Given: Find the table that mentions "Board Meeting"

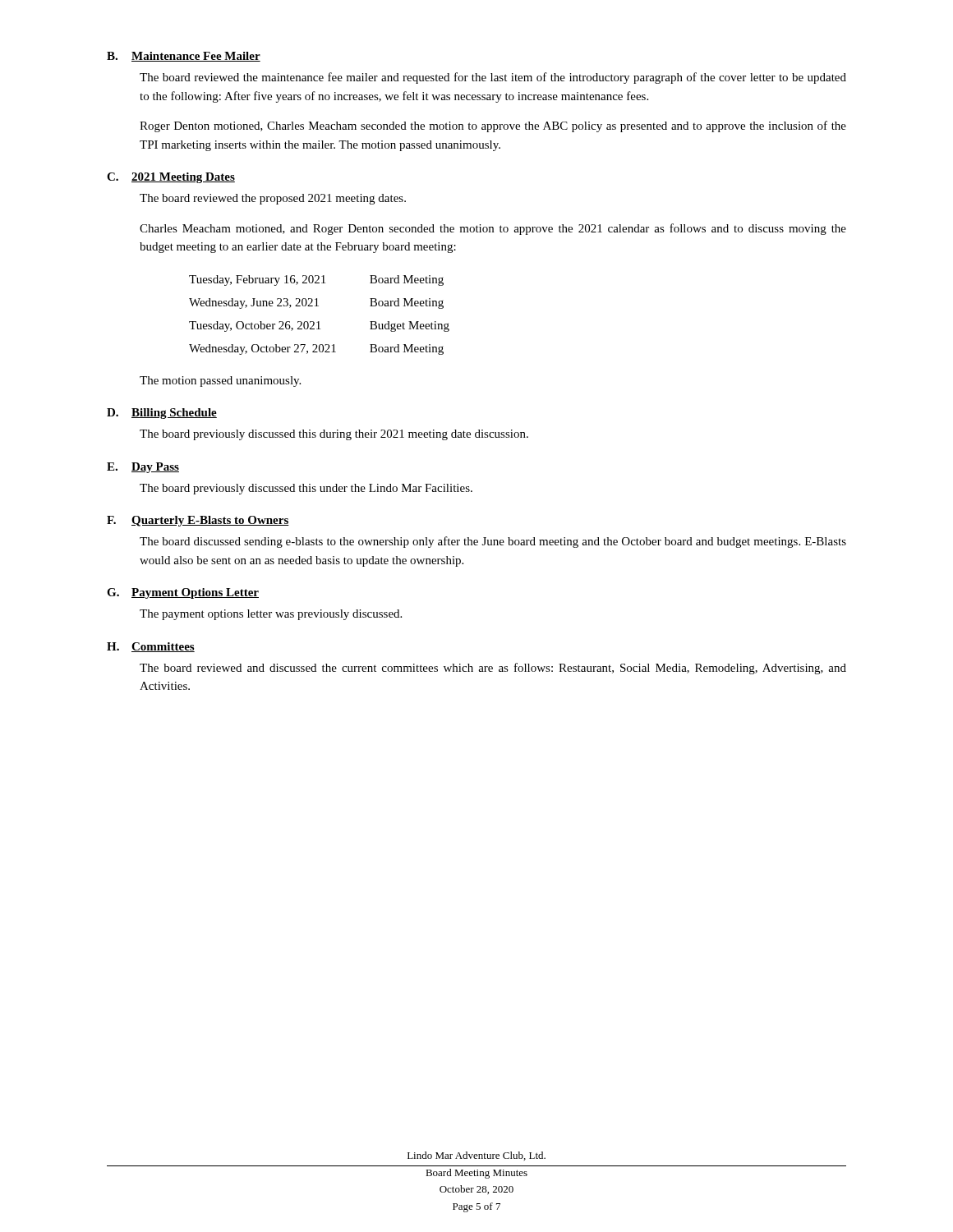Looking at the screenshot, I should 476,313.
